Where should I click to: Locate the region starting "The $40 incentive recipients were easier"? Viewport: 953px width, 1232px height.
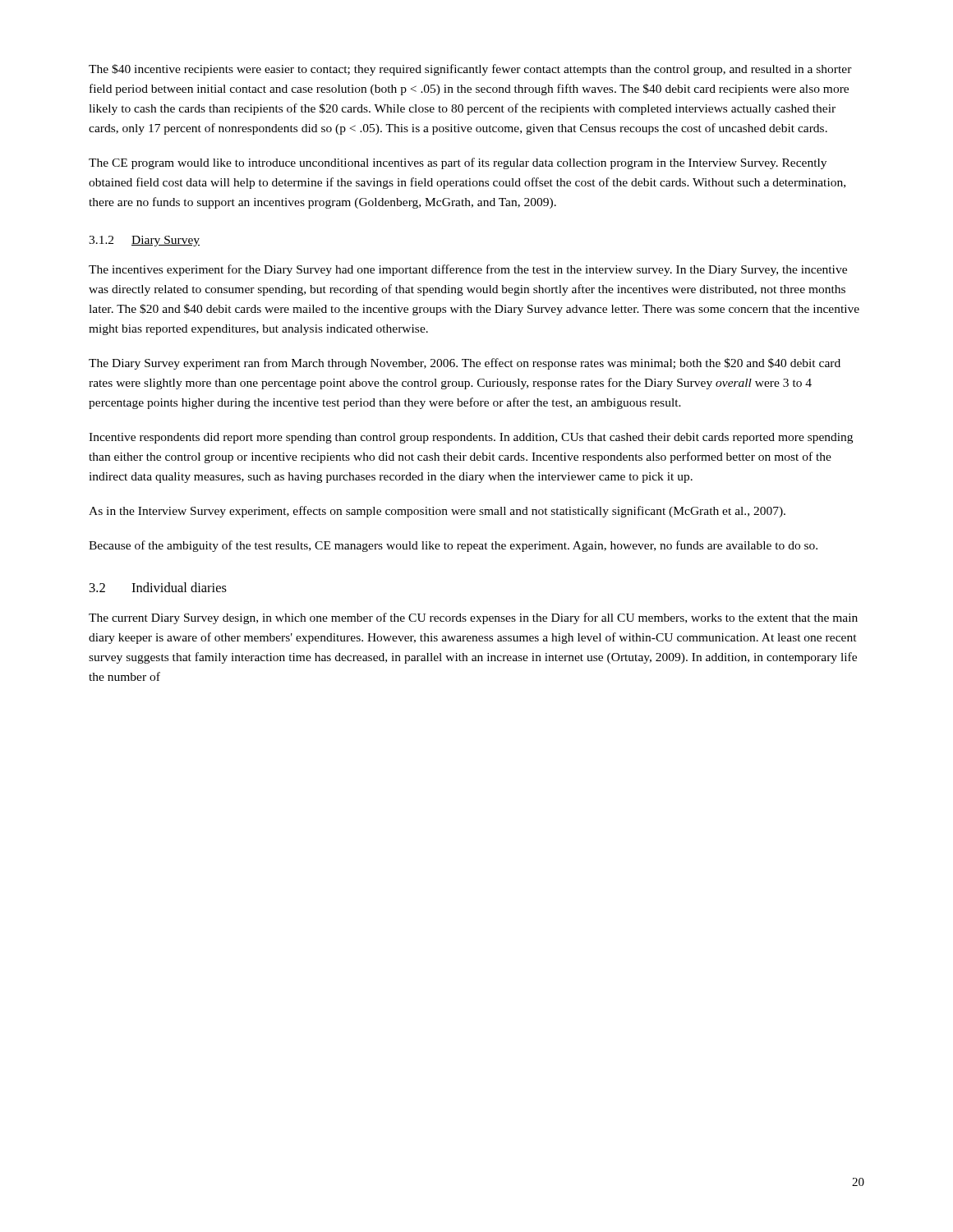[x=476, y=99]
